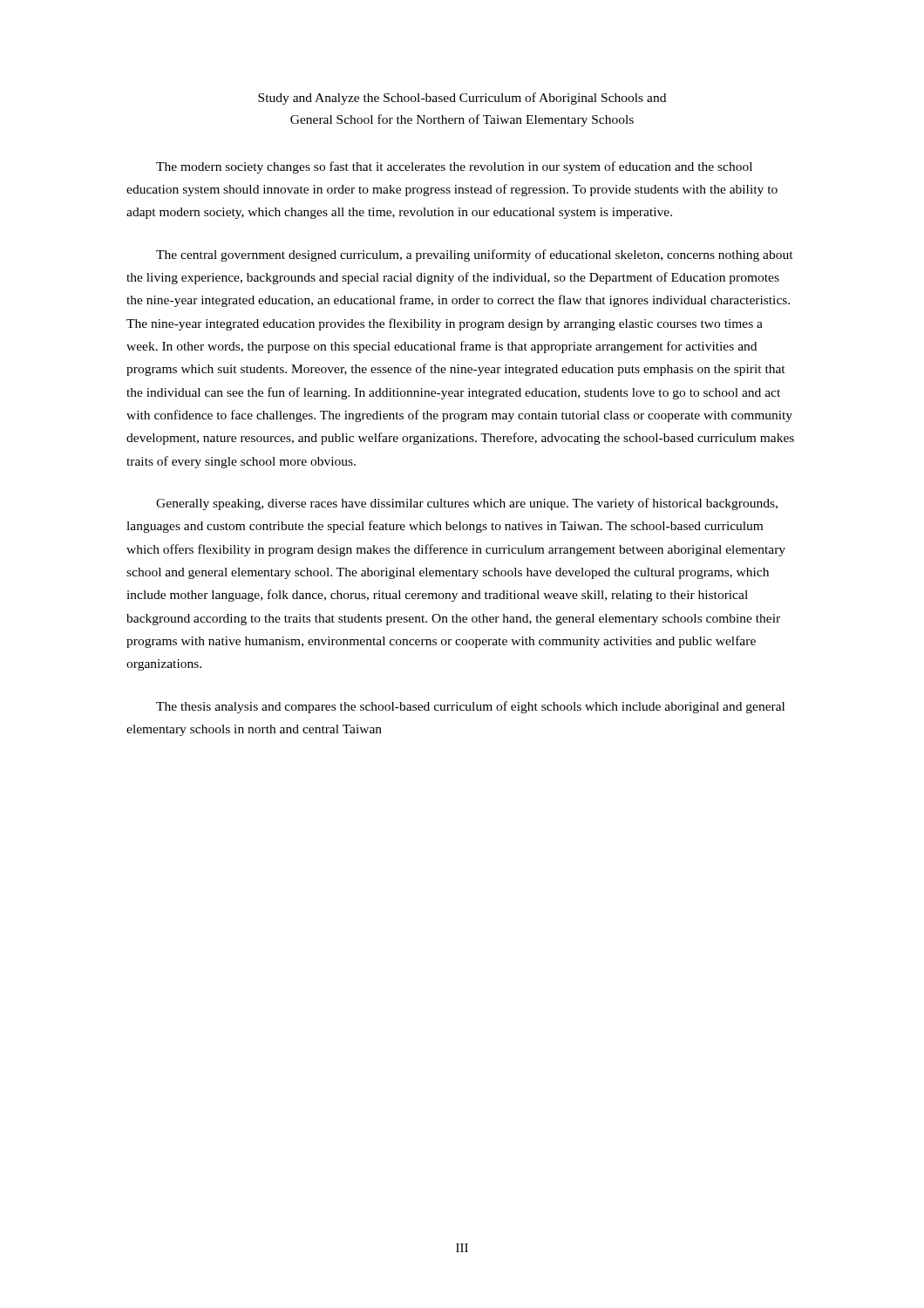This screenshot has height=1308, width=924.
Task: Find the block on this page that starts "The modern society changes so fast"
Action: (452, 189)
